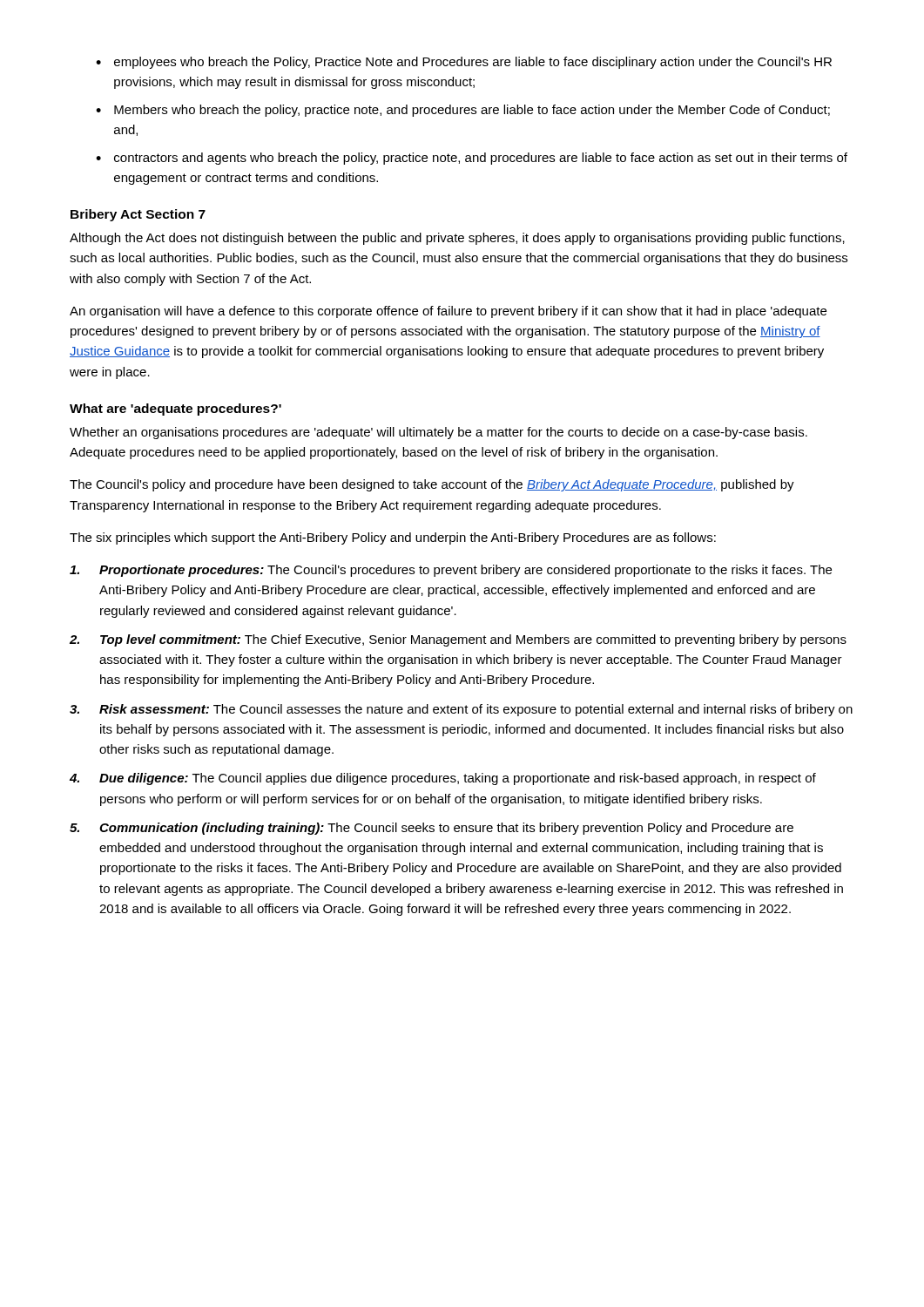The image size is (924, 1307).
Task: Select the text block that says "The Council's policy and procedure have been"
Action: pos(432,494)
